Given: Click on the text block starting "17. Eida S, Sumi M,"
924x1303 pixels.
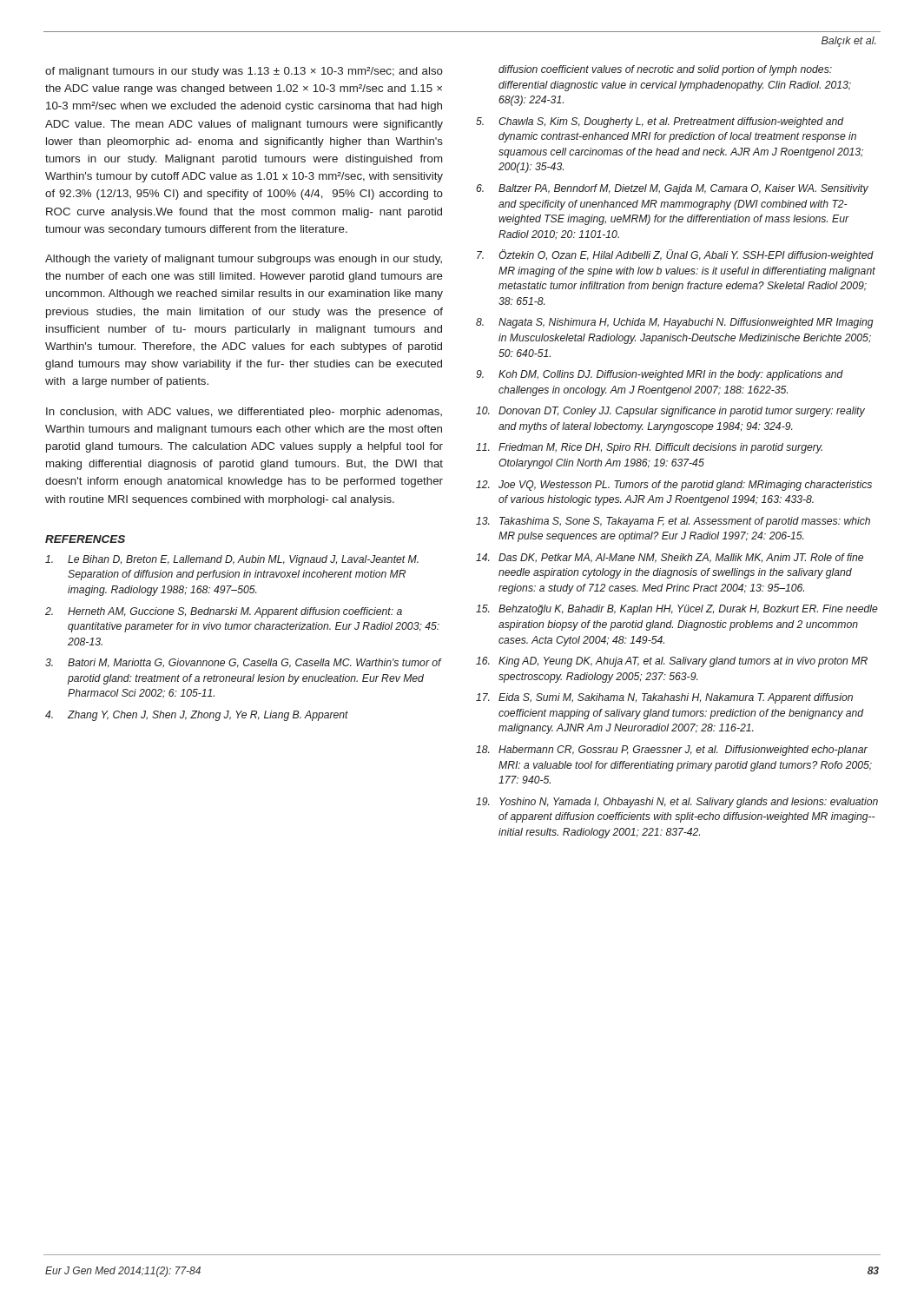Looking at the screenshot, I should click(678, 714).
